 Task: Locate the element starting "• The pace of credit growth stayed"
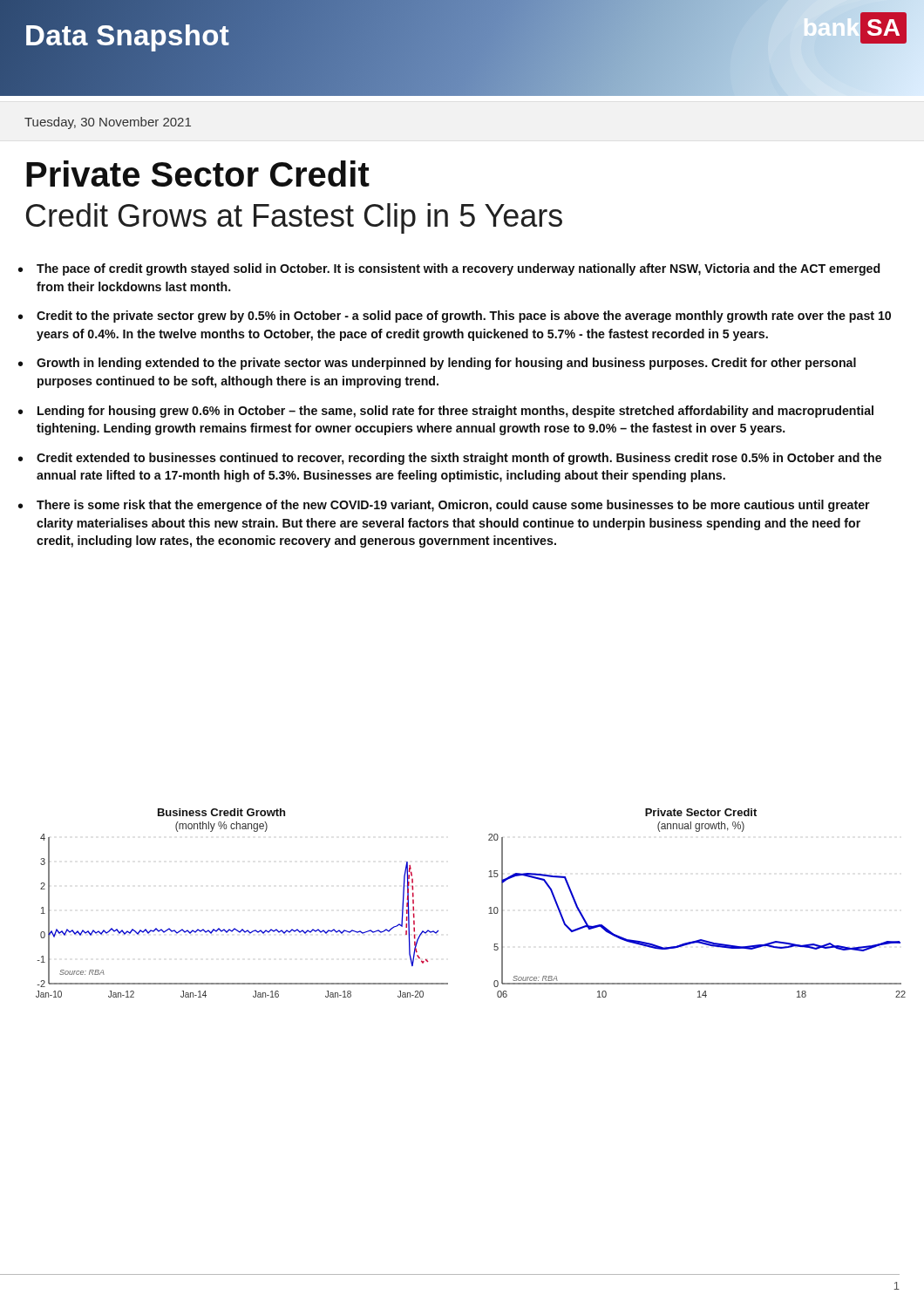click(x=459, y=278)
